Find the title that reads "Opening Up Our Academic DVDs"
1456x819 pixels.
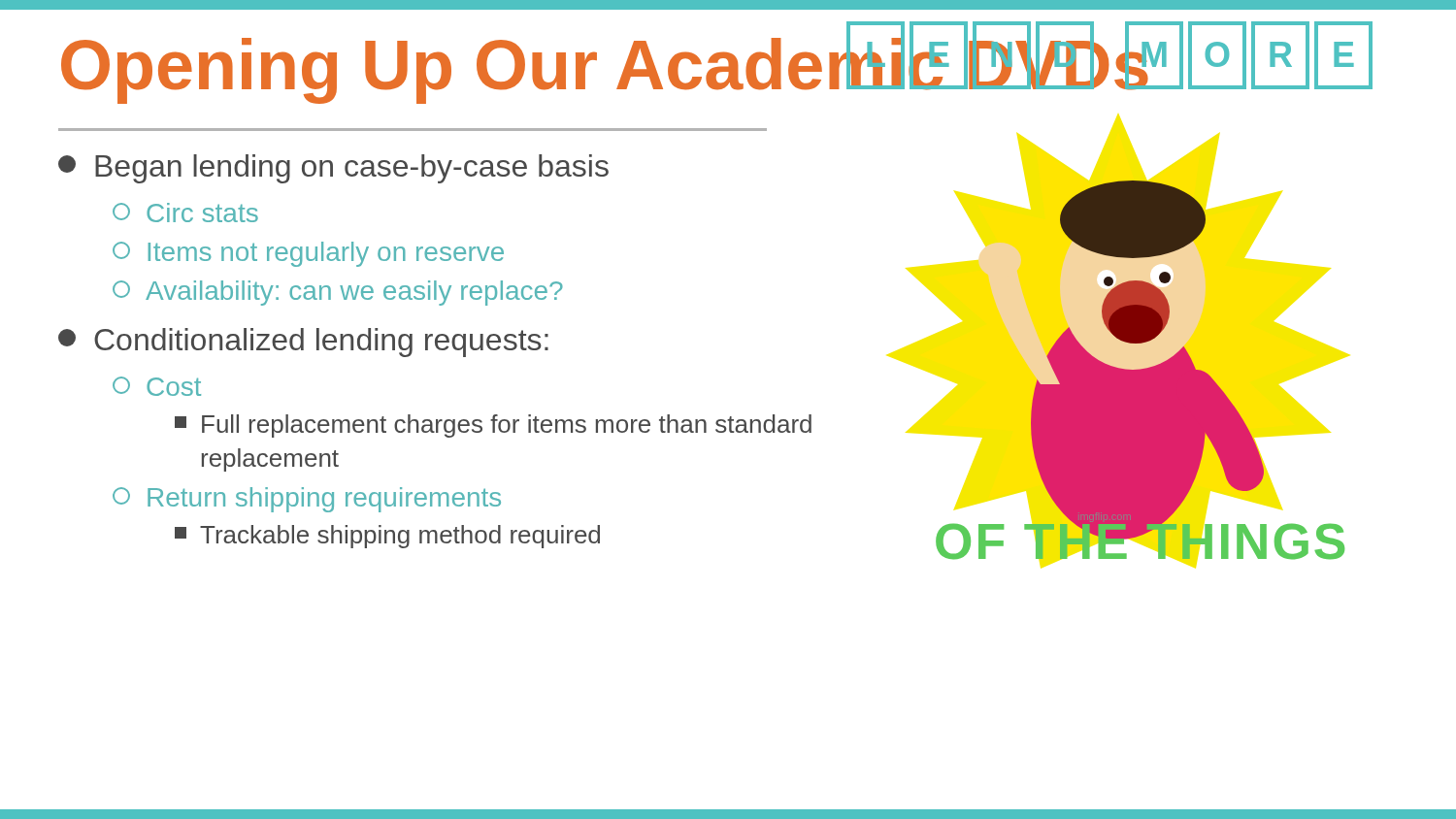[x=605, y=66]
